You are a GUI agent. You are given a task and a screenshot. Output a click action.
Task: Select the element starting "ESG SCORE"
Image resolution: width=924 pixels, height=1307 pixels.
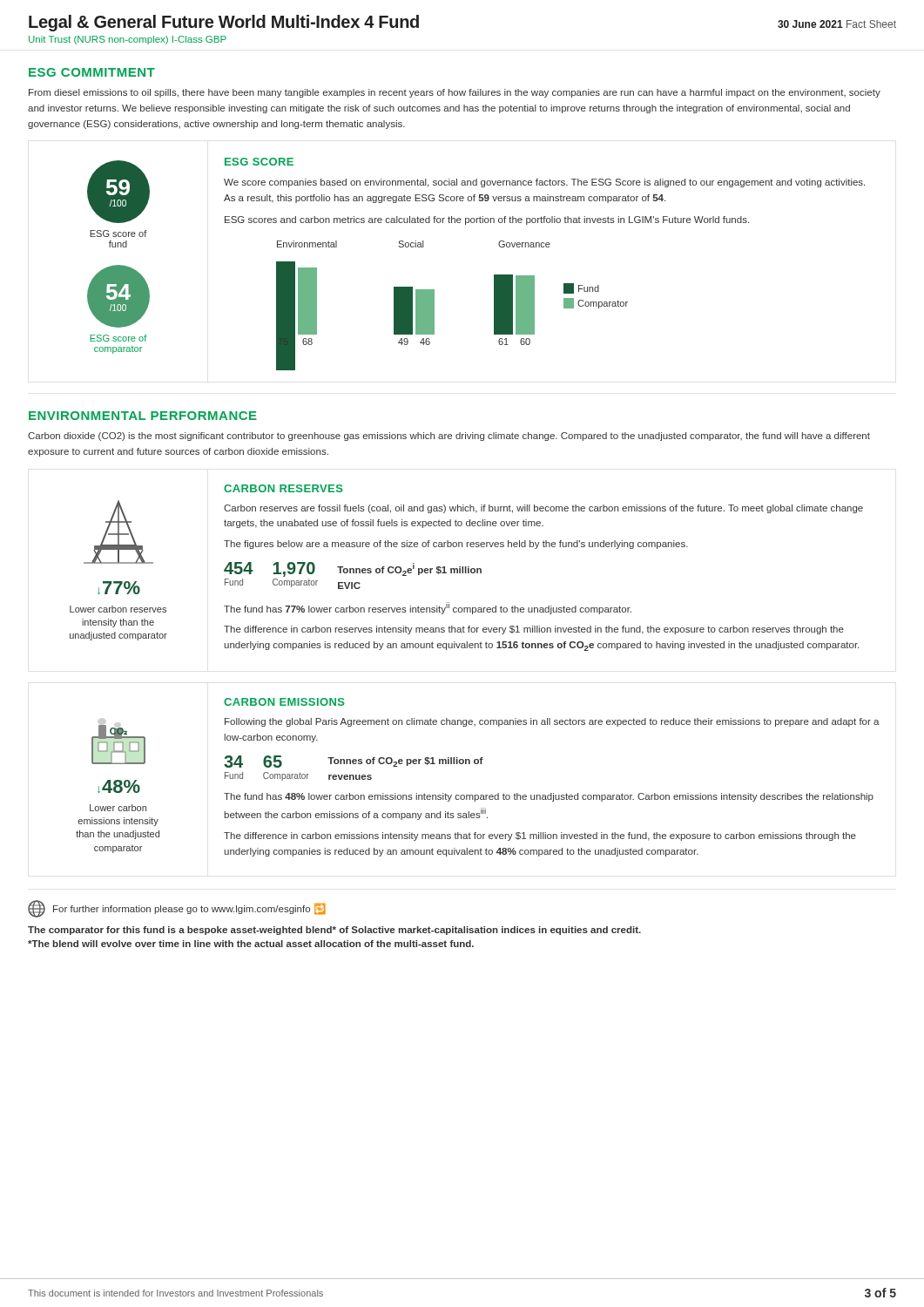pos(259,162)
